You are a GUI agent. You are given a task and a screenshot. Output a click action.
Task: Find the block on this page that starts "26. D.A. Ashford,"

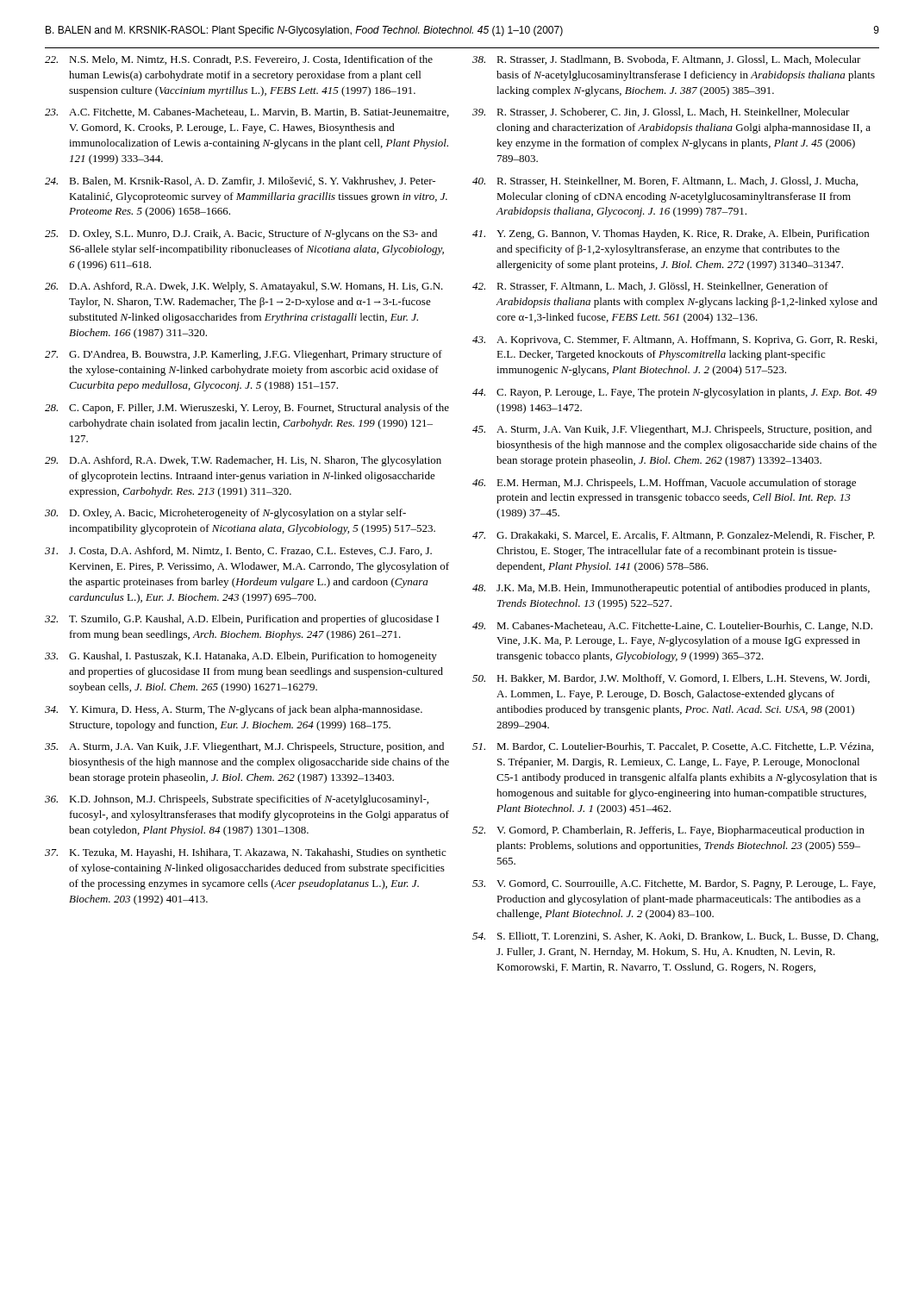[x=248, y=310]
